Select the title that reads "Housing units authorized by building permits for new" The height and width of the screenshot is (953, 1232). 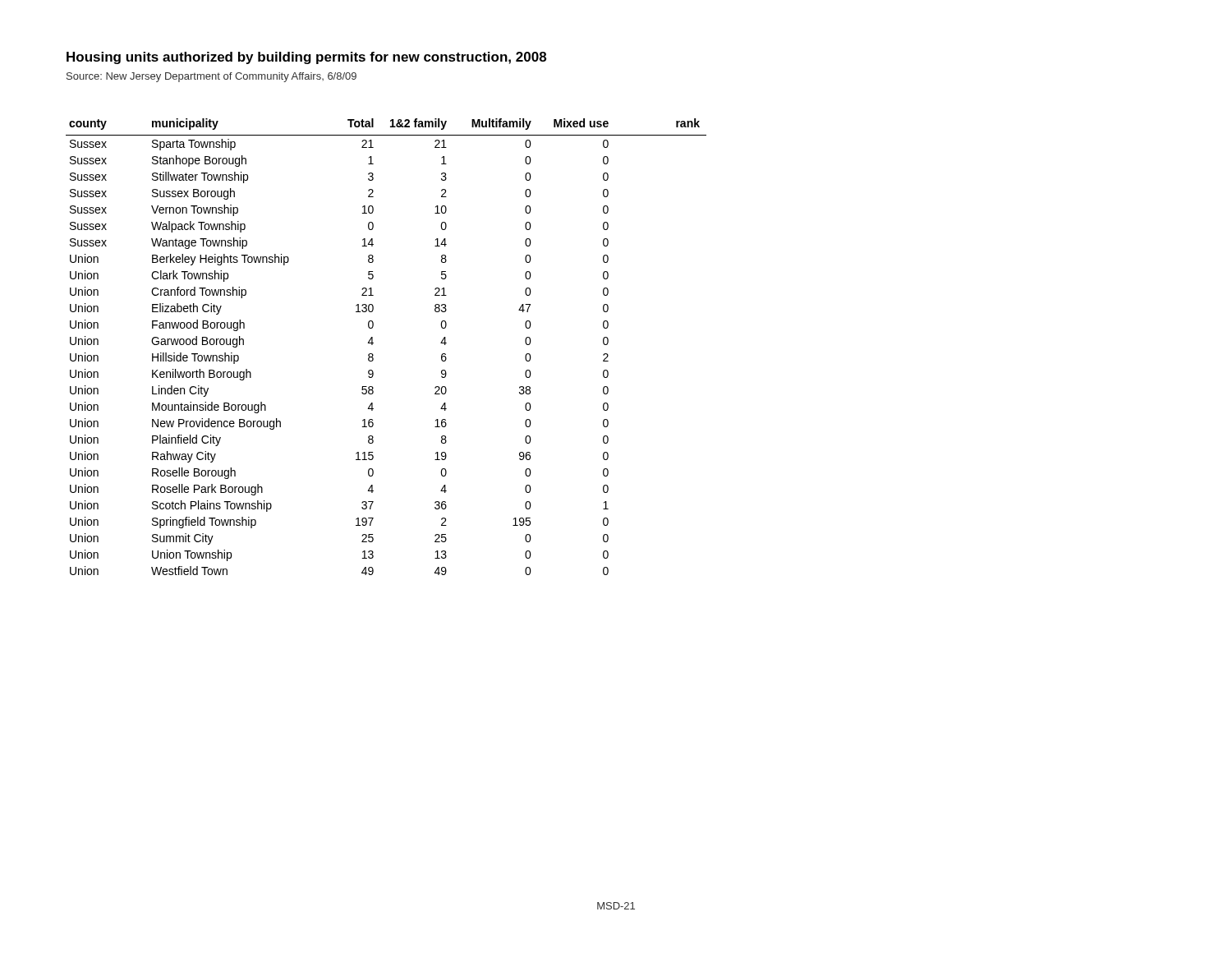pos(306,57)
